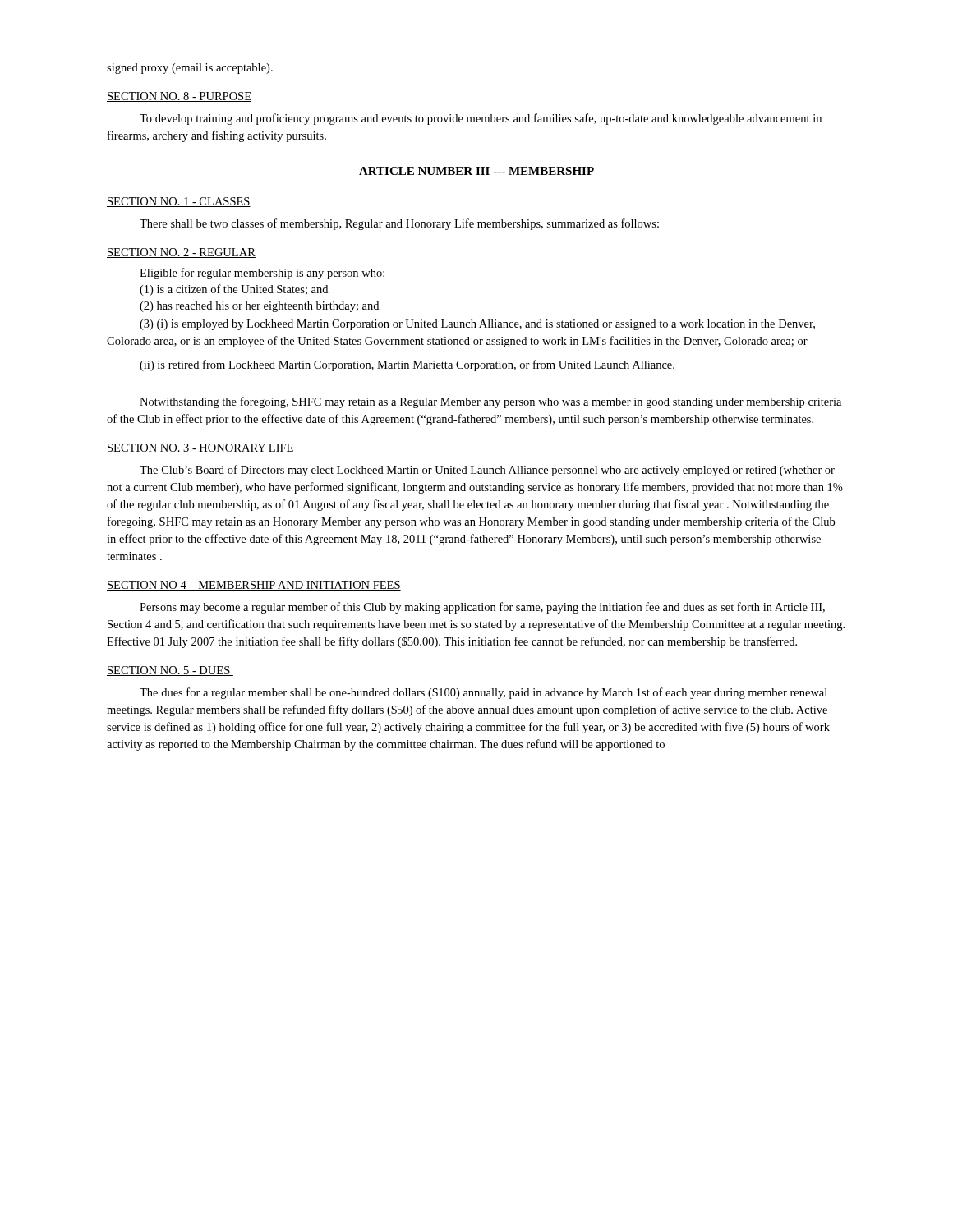Point to the element starting "(3) (i) is employed by"
This screenshot has height=1232, width=953.
(476, 333)
